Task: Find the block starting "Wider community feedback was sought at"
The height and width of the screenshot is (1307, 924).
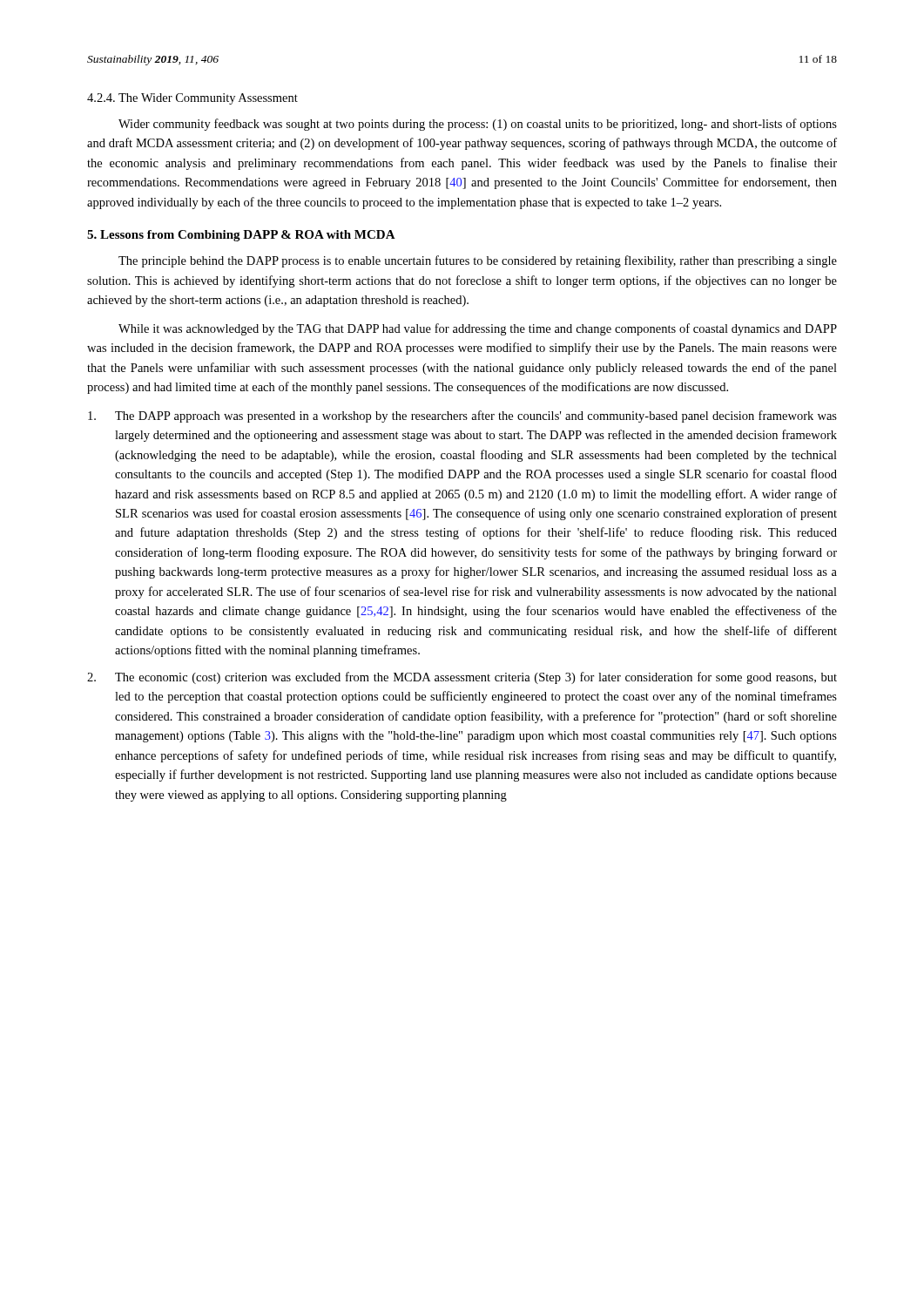Action: [x=462, y=163]
